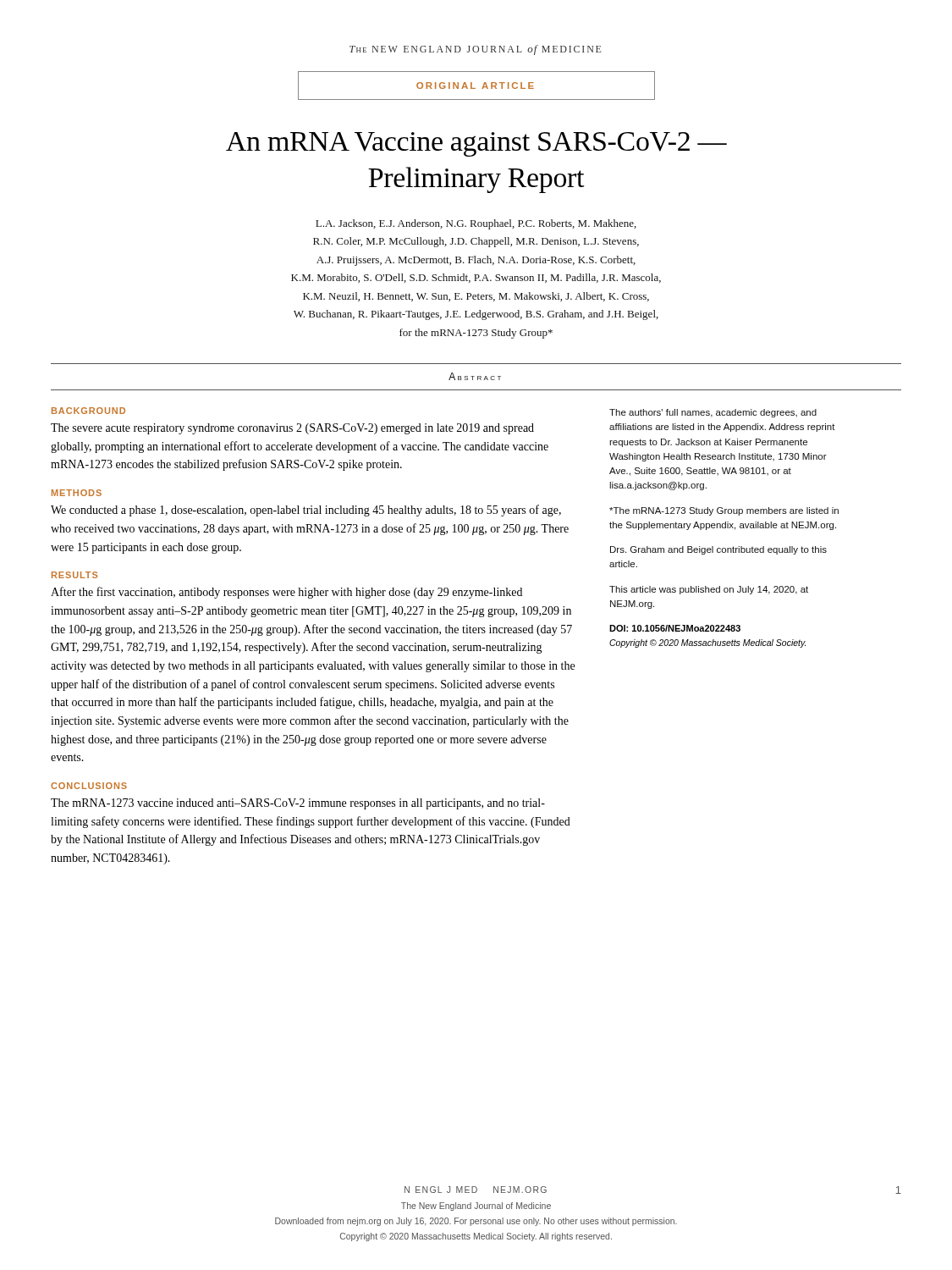Select the text block with the text "The authors' full names,"

pos(722,449)
